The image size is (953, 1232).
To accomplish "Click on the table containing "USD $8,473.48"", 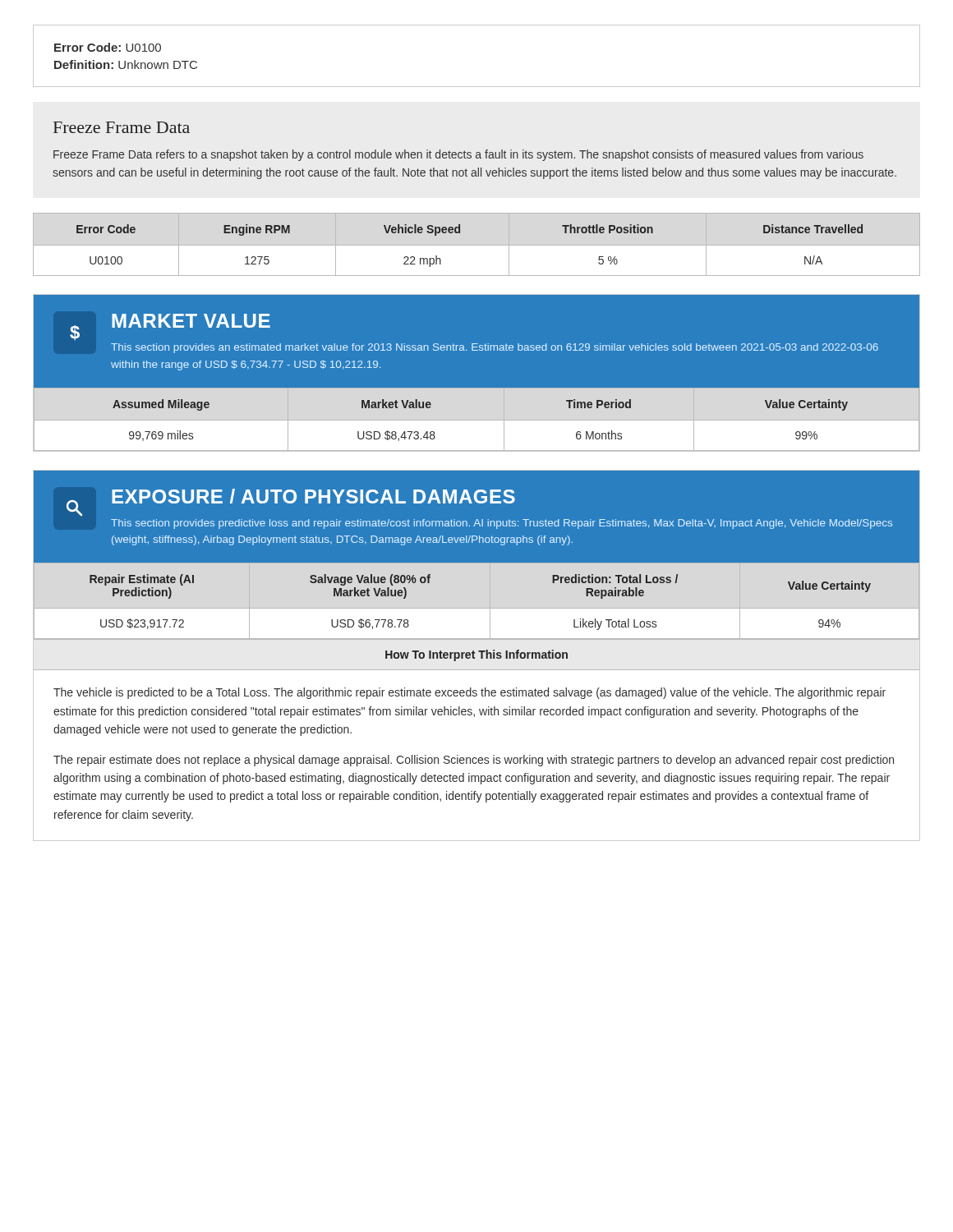I will click(x=476, y=419).
